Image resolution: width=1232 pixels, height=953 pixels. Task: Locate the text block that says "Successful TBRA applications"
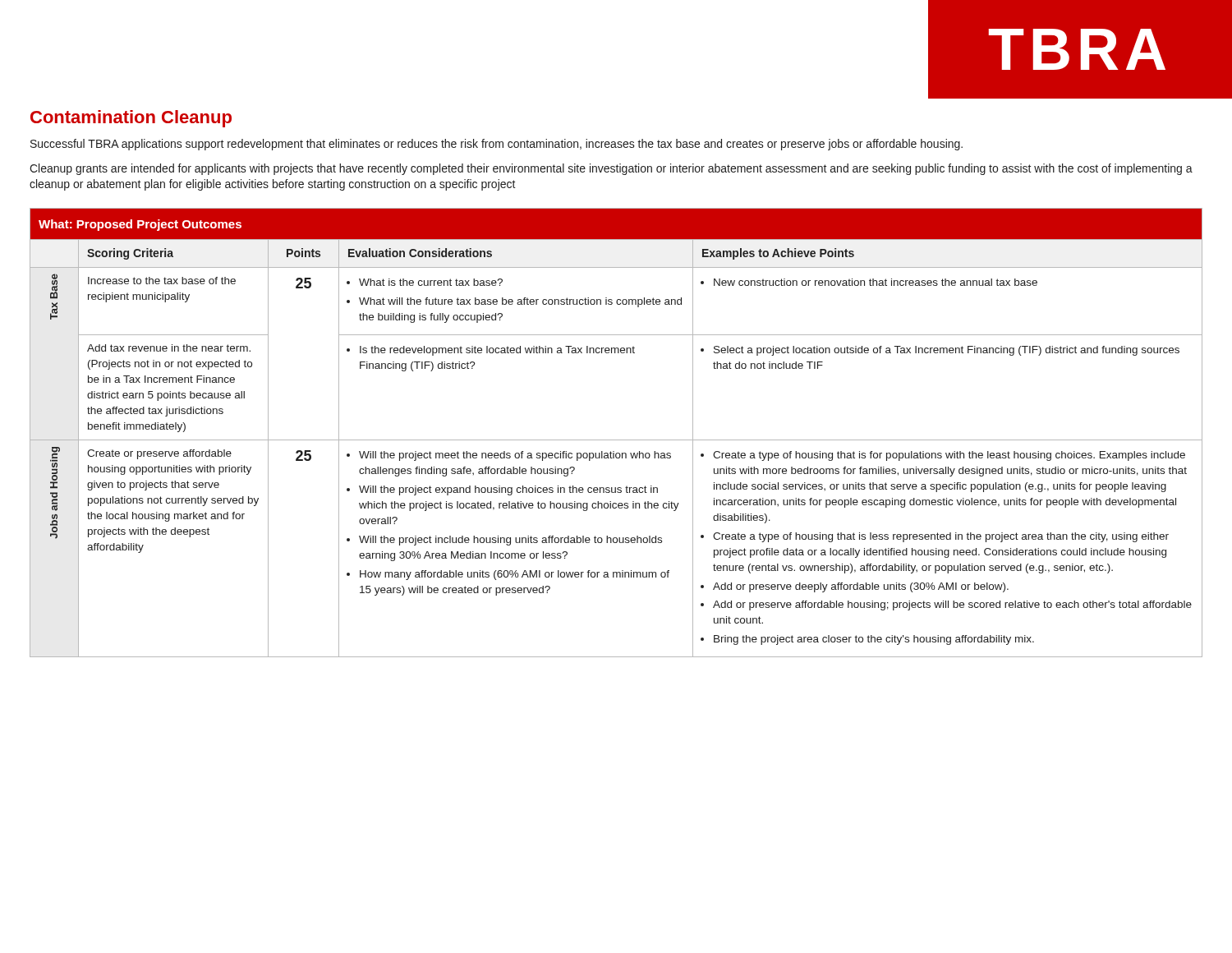(x=497, y=144)
